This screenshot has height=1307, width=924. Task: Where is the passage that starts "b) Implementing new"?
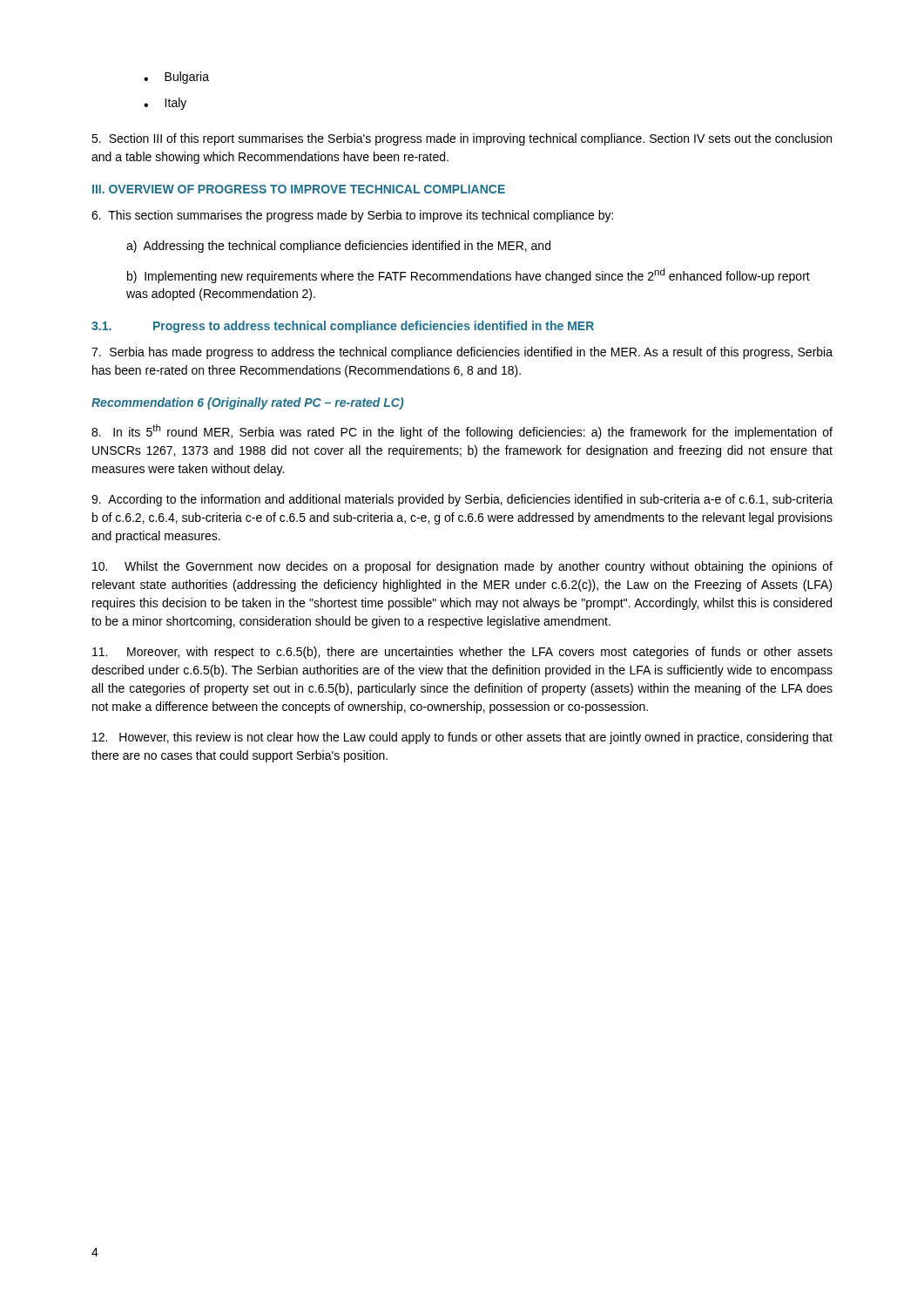(x=468, y=283)
